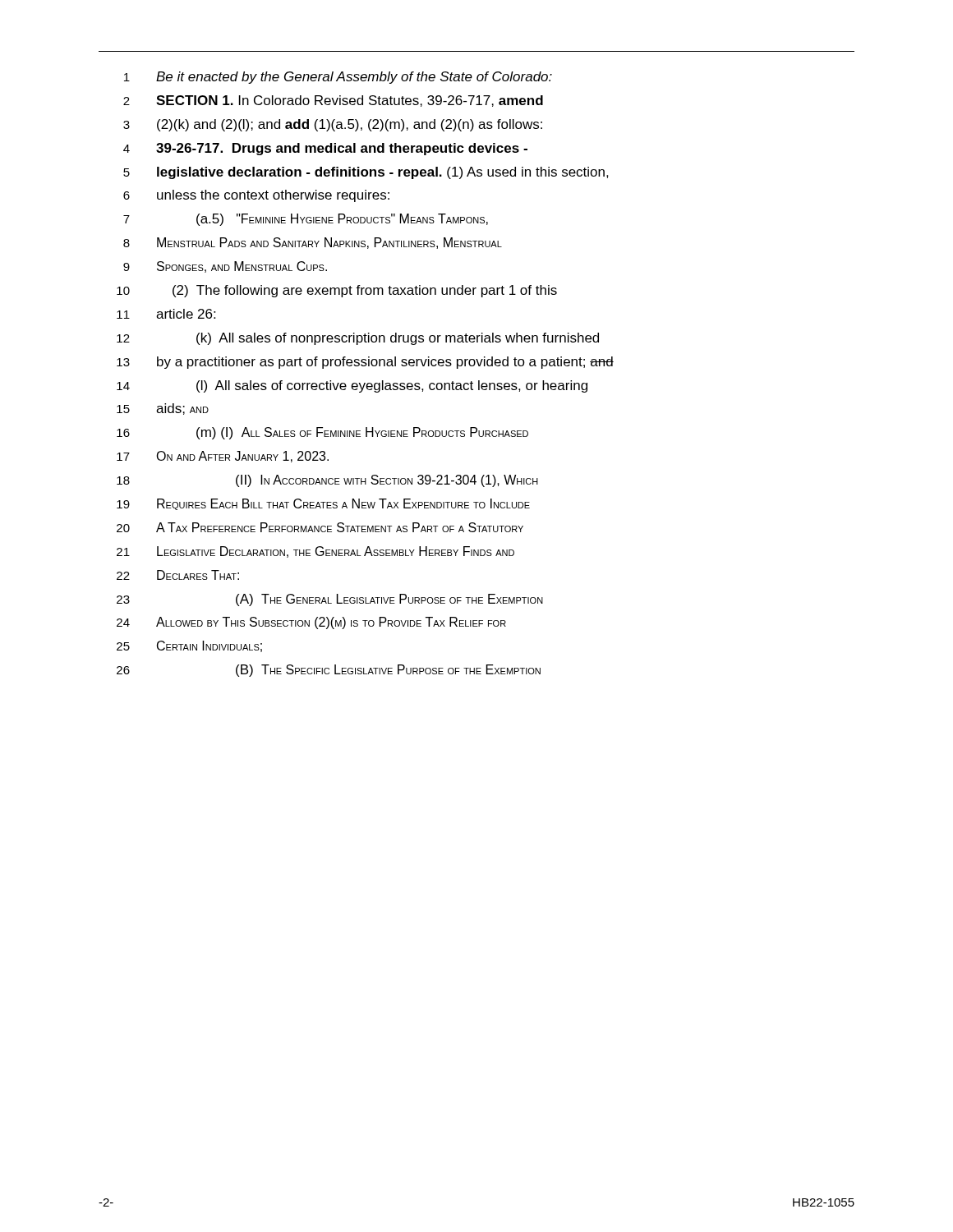Screen dimensions: 1232x953
Task: Locate the block of text that opens with "26 (B) The Specific Legislative"
Action: coord(476,671)
